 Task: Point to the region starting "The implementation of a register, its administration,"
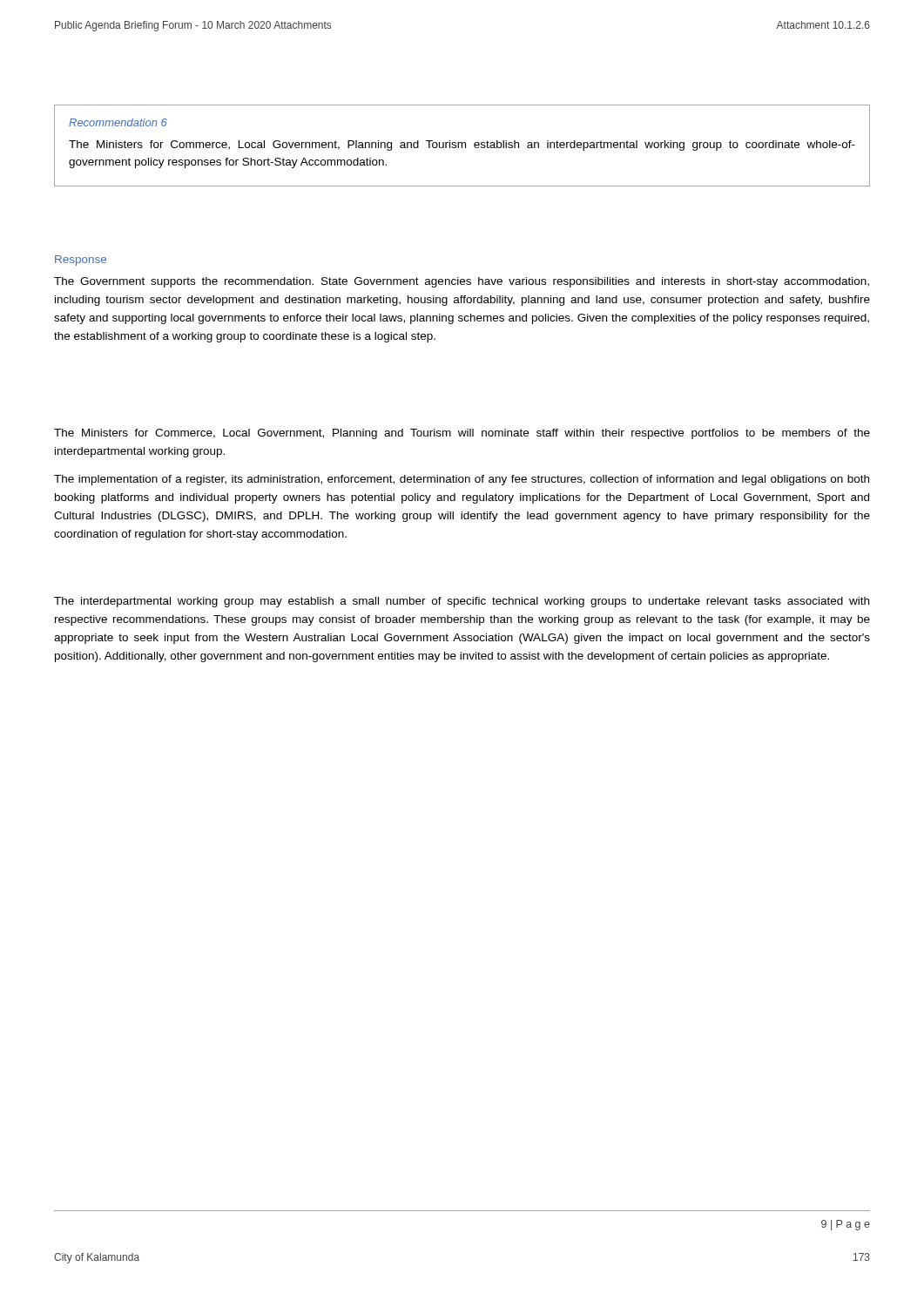(462, 506)
